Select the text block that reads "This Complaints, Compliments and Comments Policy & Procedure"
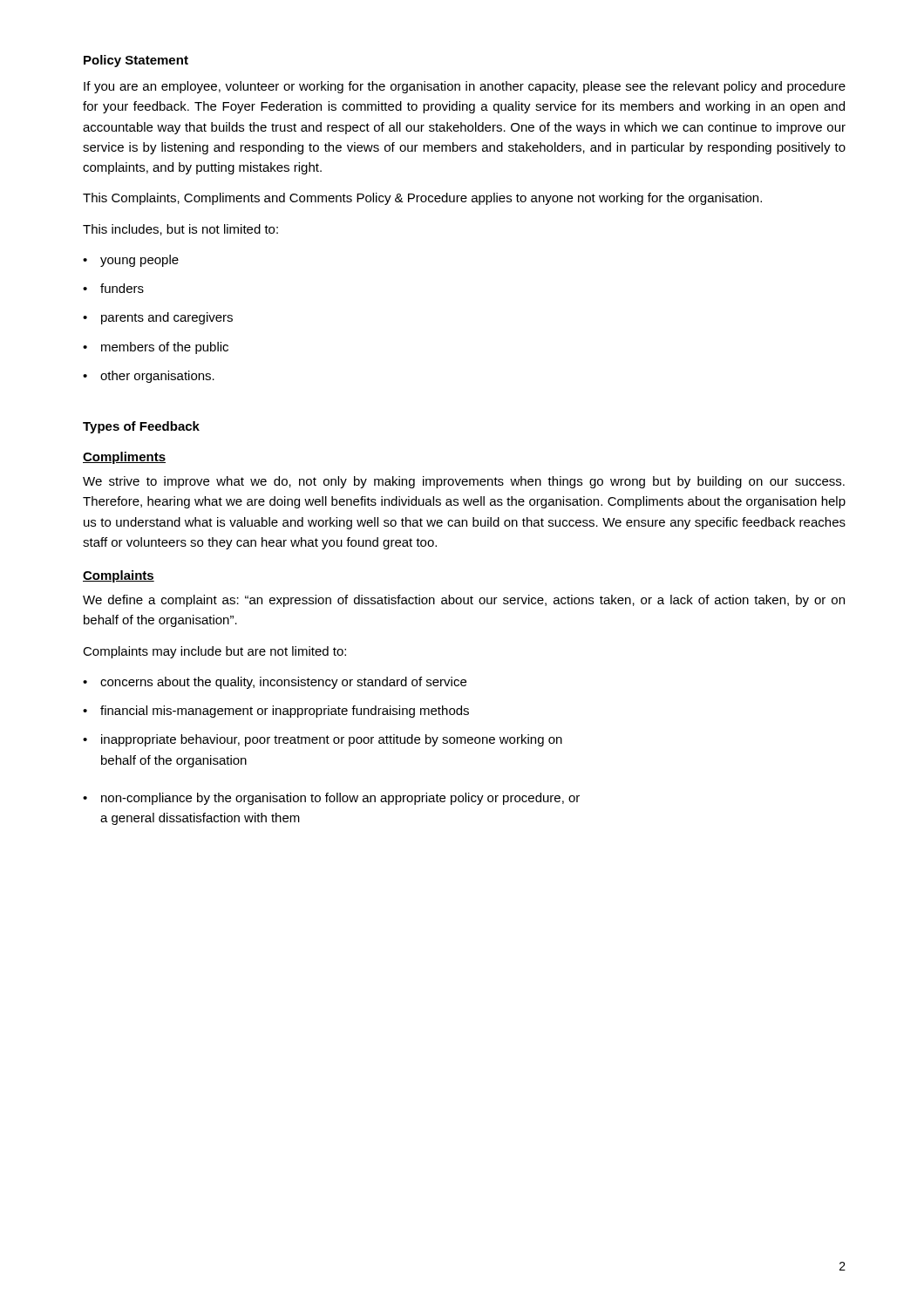This screenshot has height=1308, width=924. click(x=464, y=198)
